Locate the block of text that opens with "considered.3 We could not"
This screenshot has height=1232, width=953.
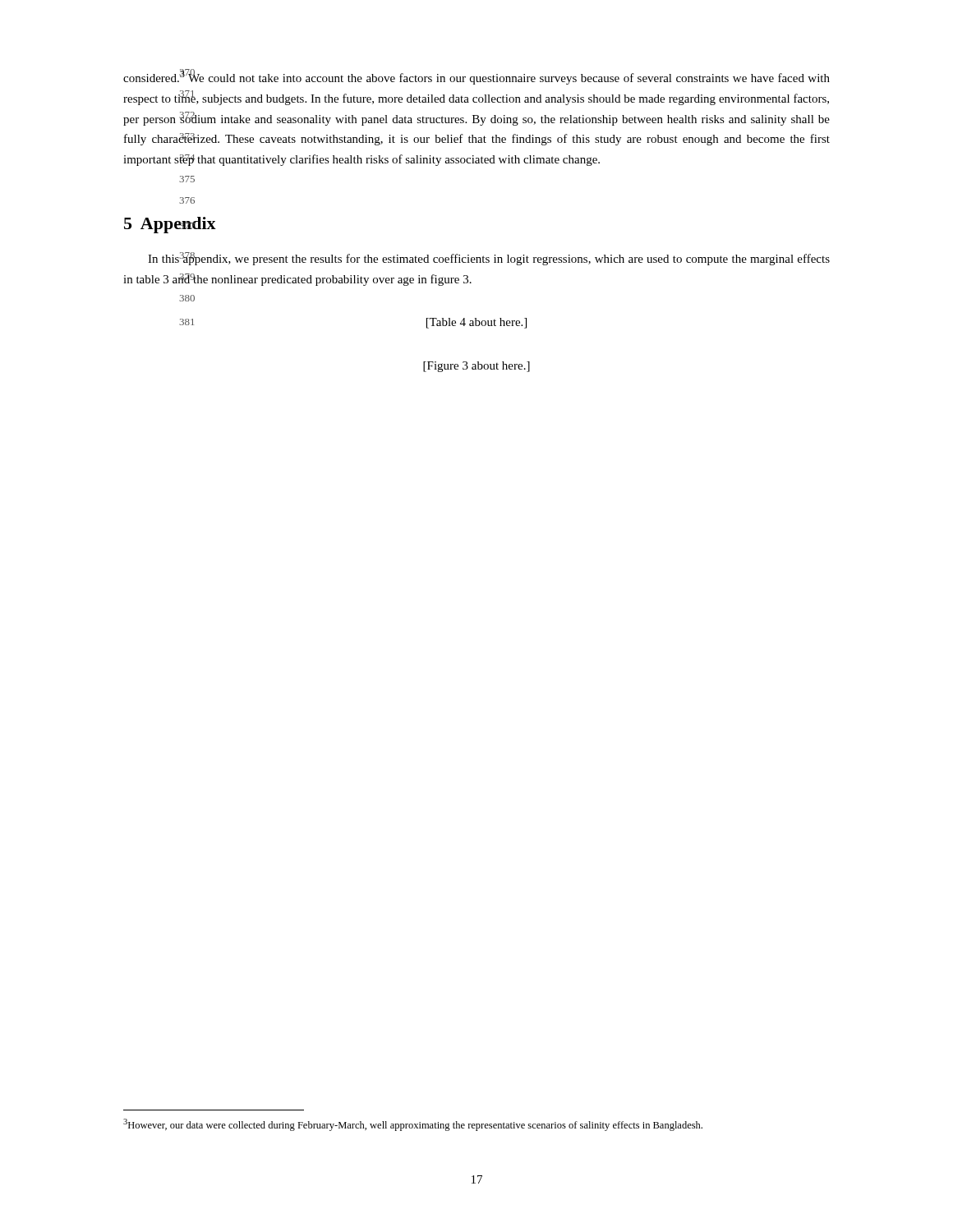tap(476, 117)
